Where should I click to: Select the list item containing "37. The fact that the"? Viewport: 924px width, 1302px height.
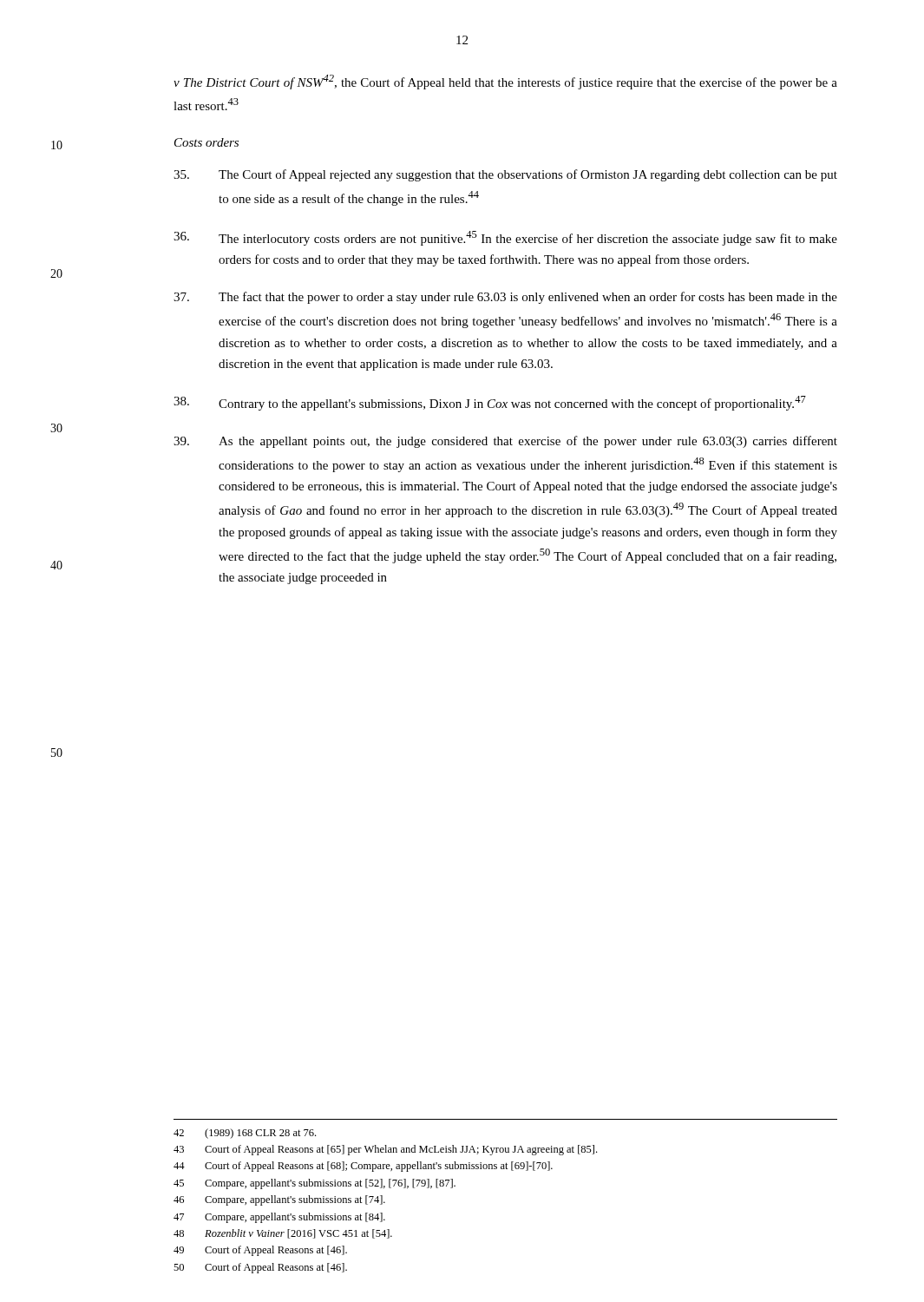pos(505,331)
